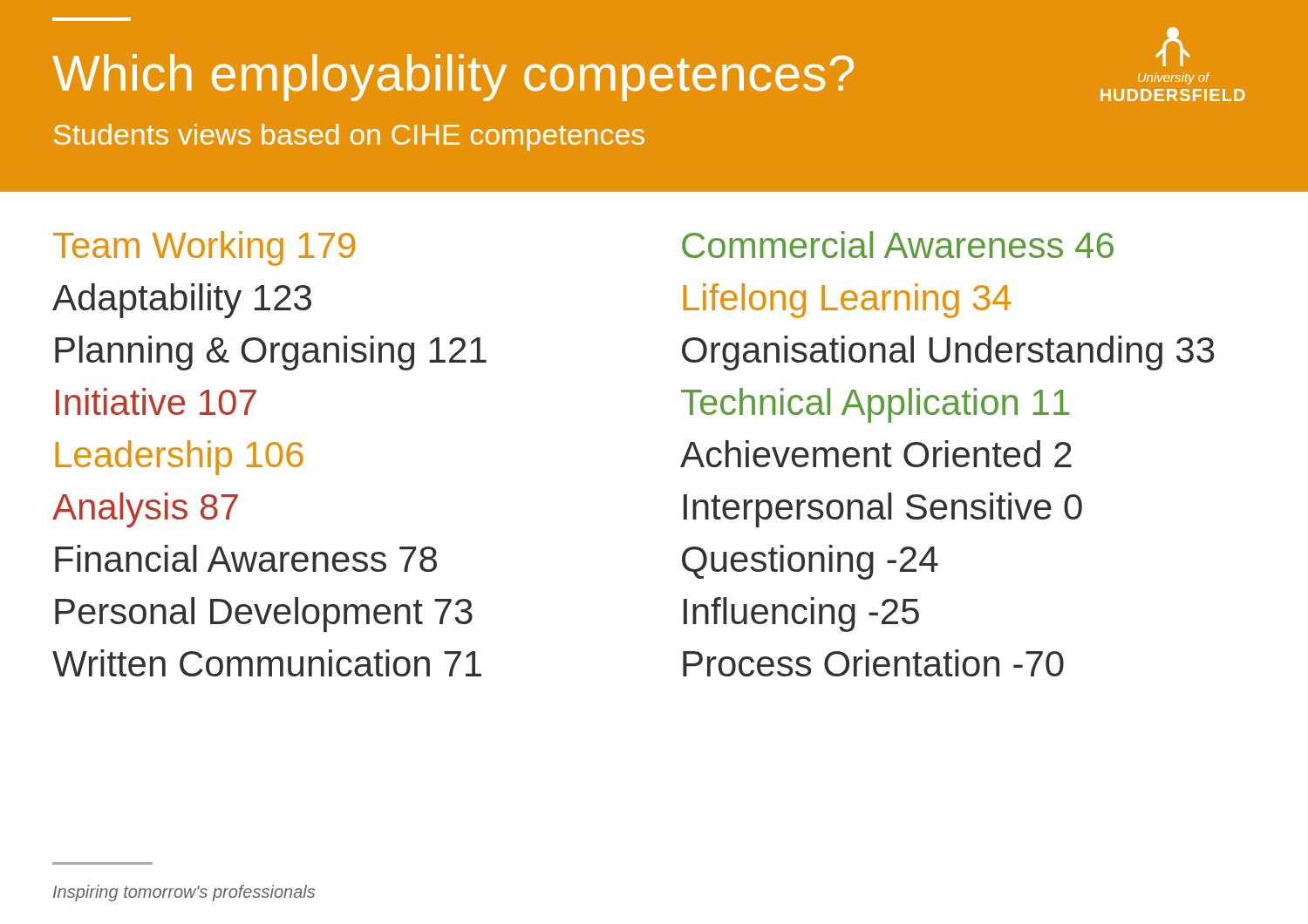1308x924 pixels.
Task: Find "Technical Application 11" on this page
Action: tap(876, 402)
